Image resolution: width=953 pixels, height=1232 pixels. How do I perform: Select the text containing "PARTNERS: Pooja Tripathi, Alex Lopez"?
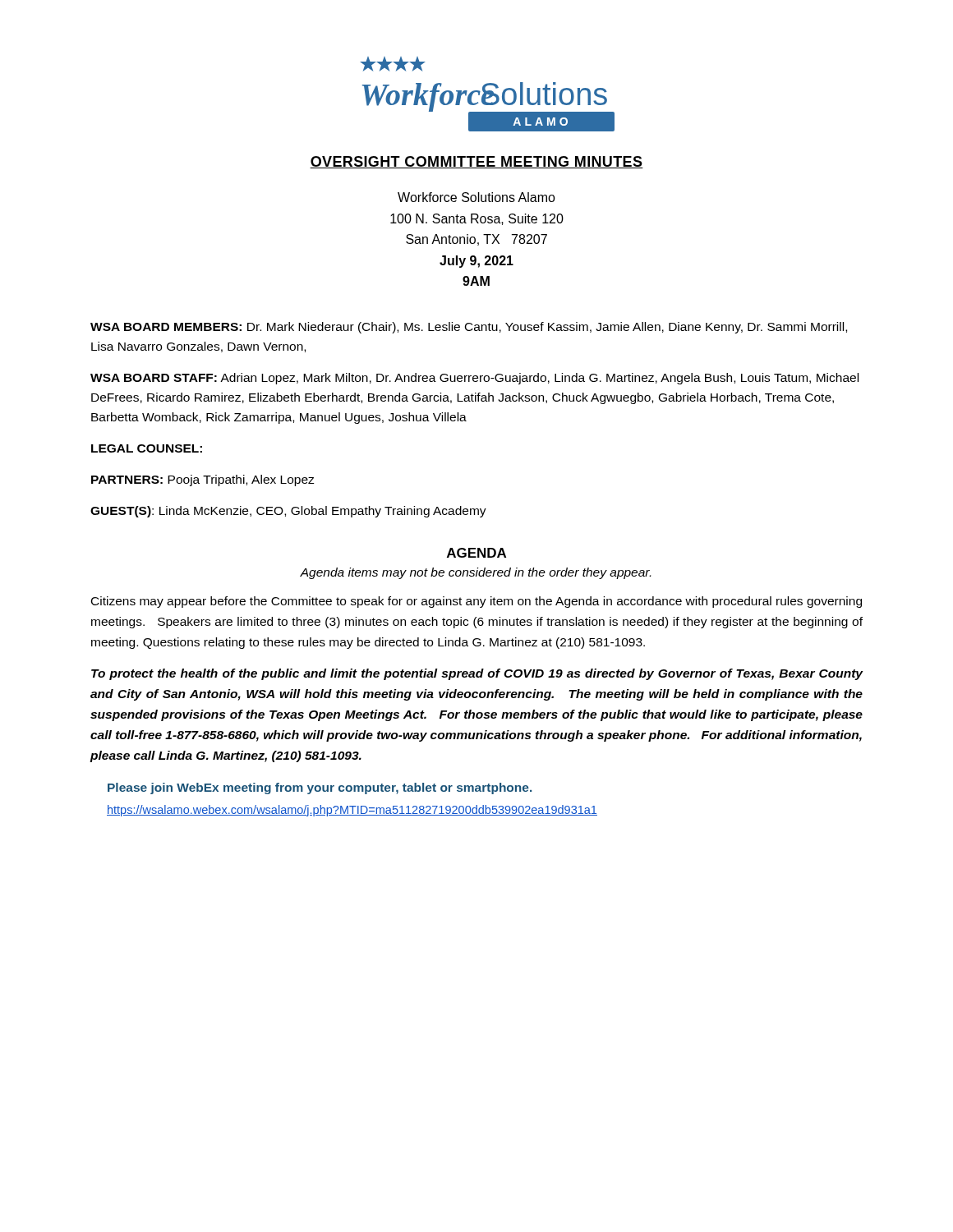tap(203, 480)
